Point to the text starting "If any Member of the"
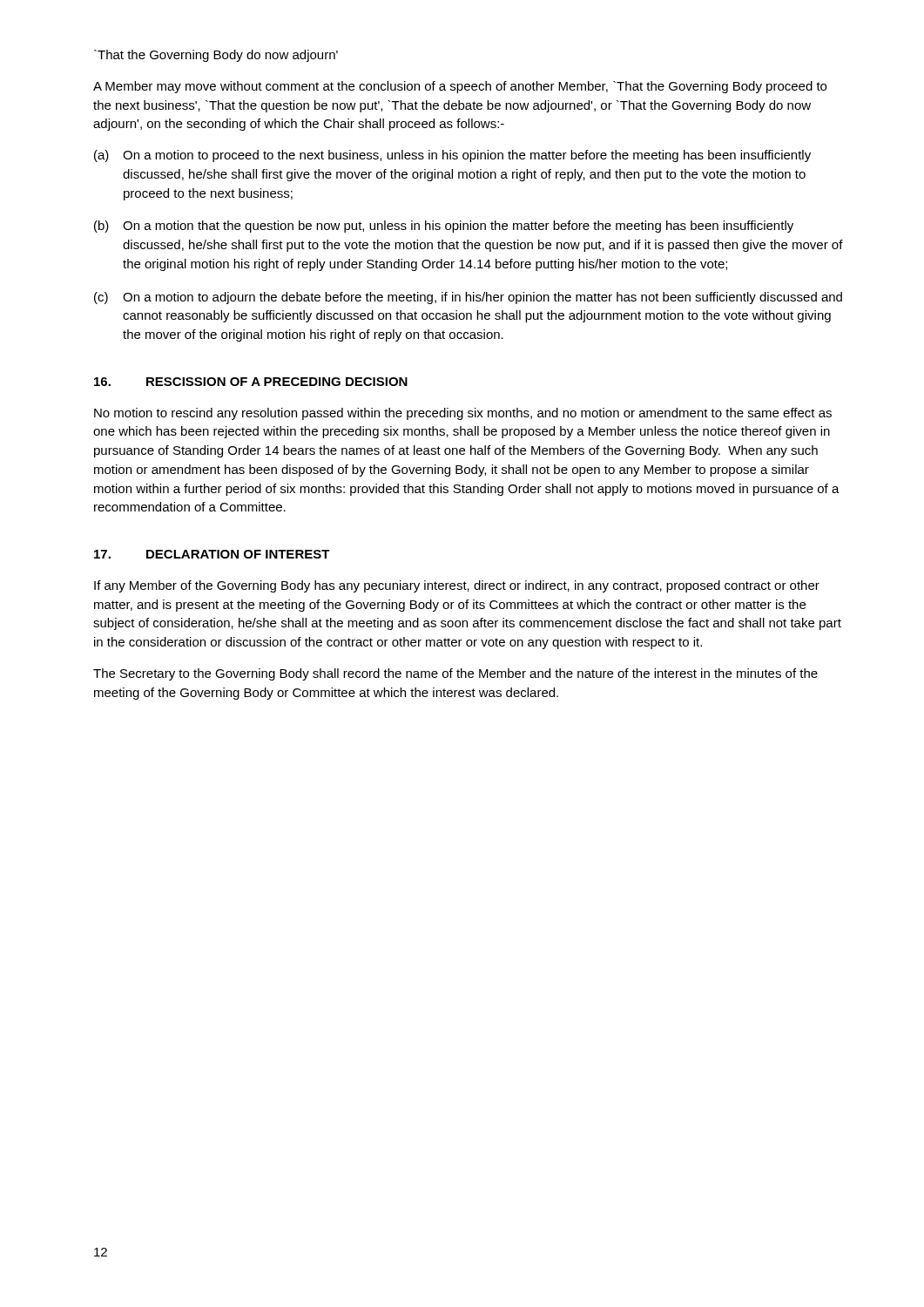Screen dimensions: 1307x924 coord(467,613)
